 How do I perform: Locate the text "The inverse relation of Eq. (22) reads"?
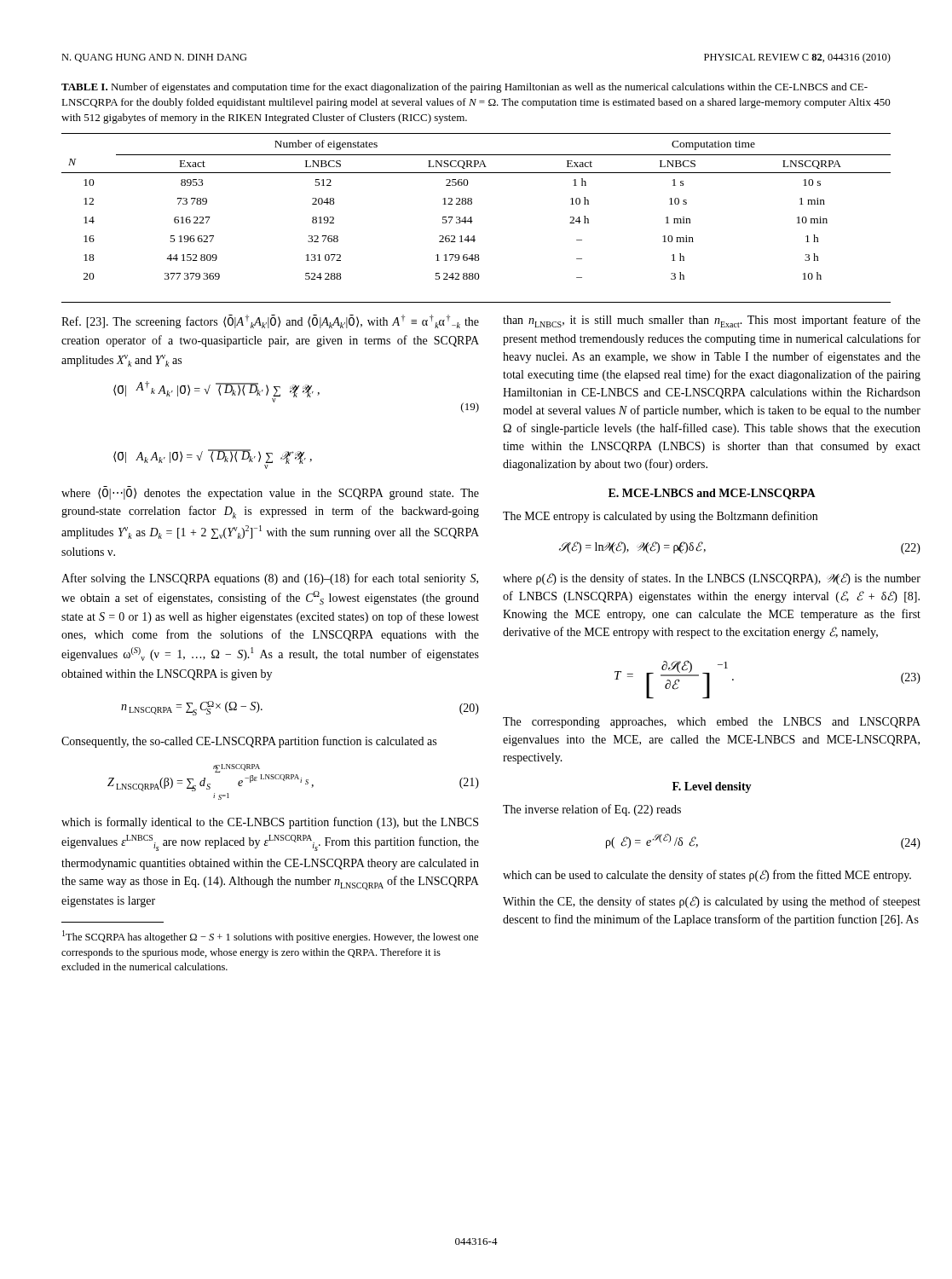coord(592,810)
